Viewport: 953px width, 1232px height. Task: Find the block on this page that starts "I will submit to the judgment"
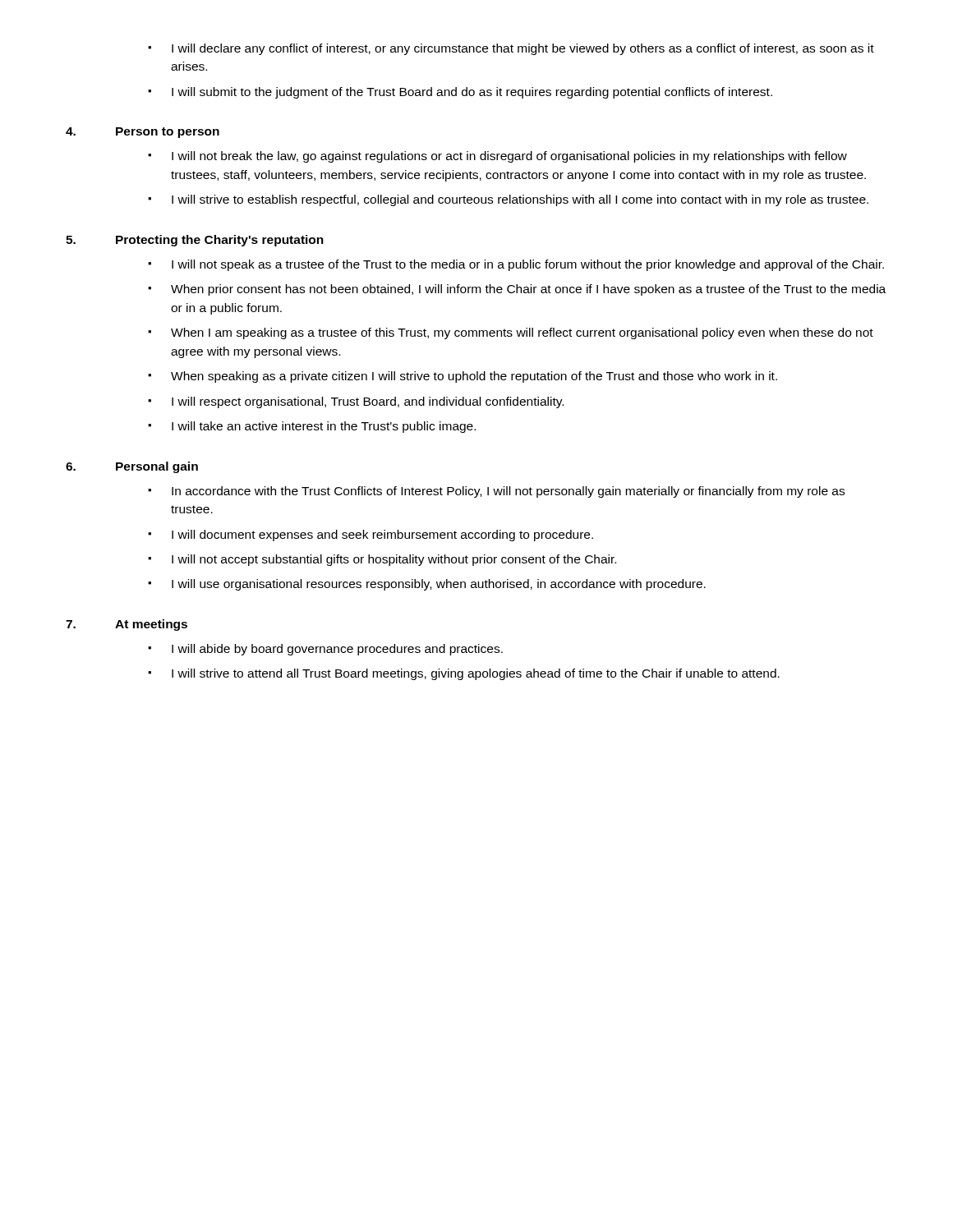click(518, 92)
